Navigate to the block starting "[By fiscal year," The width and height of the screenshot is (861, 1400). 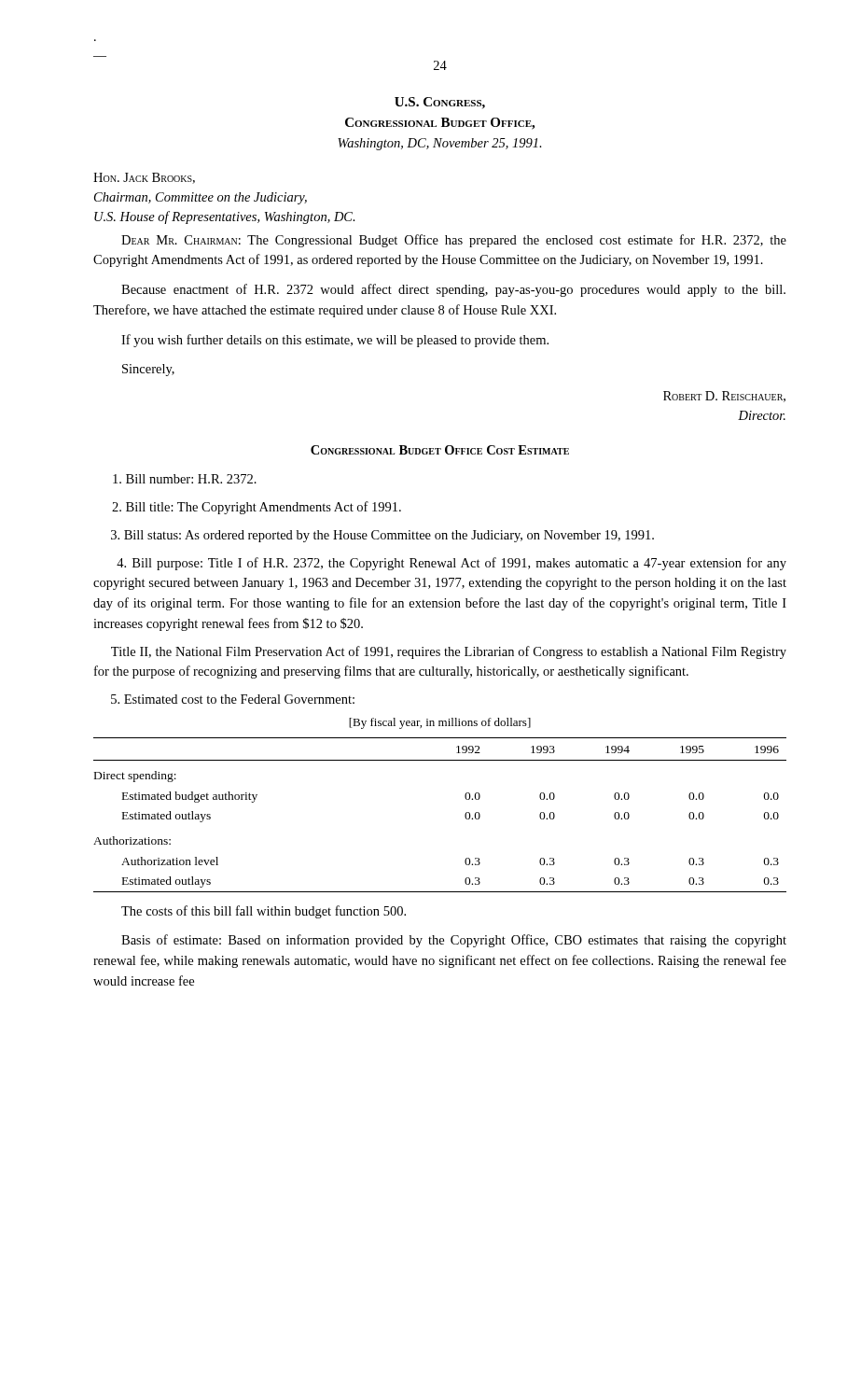(x=440, y=722)
